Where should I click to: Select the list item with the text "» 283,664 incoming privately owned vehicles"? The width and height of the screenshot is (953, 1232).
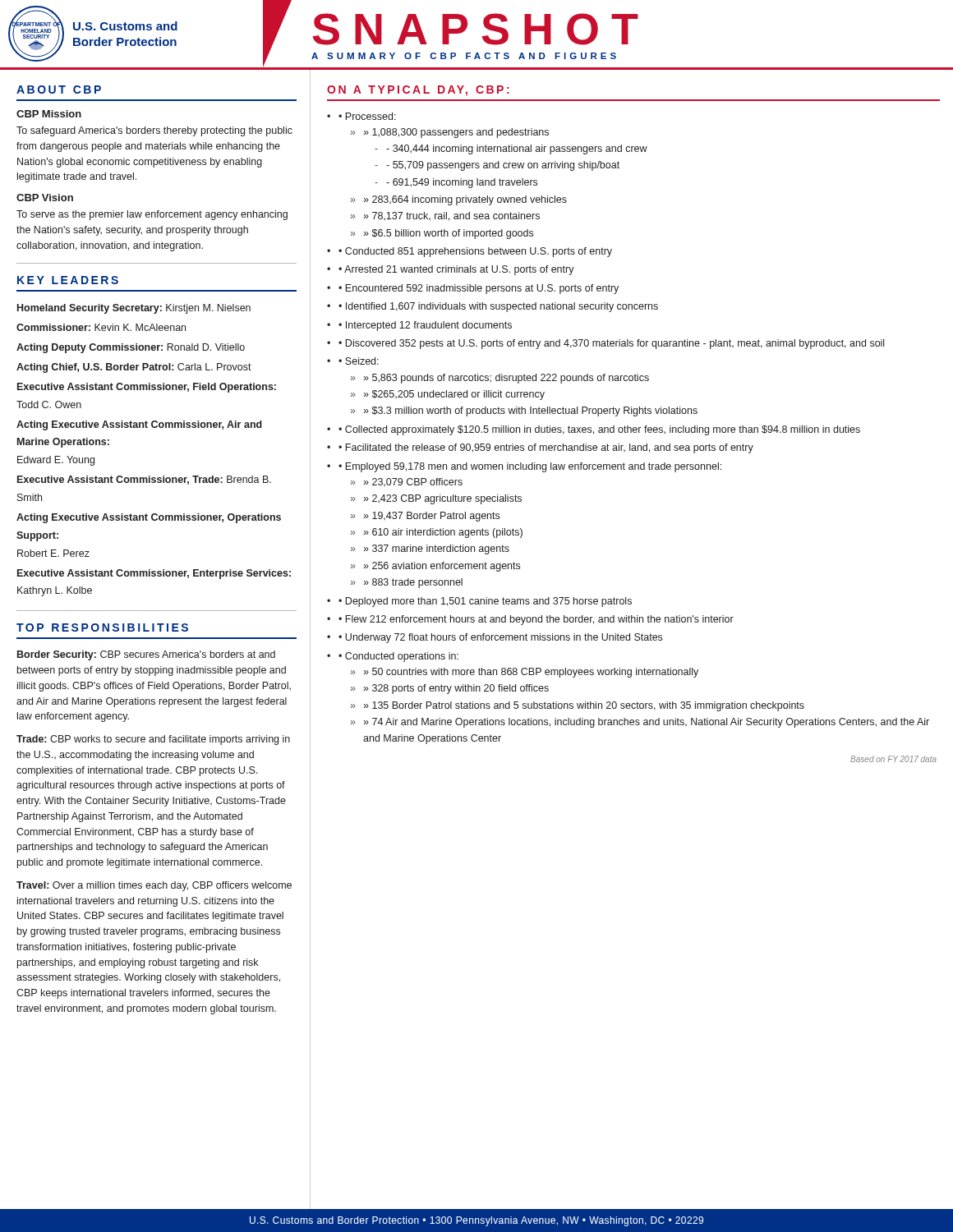pos(465,199)
